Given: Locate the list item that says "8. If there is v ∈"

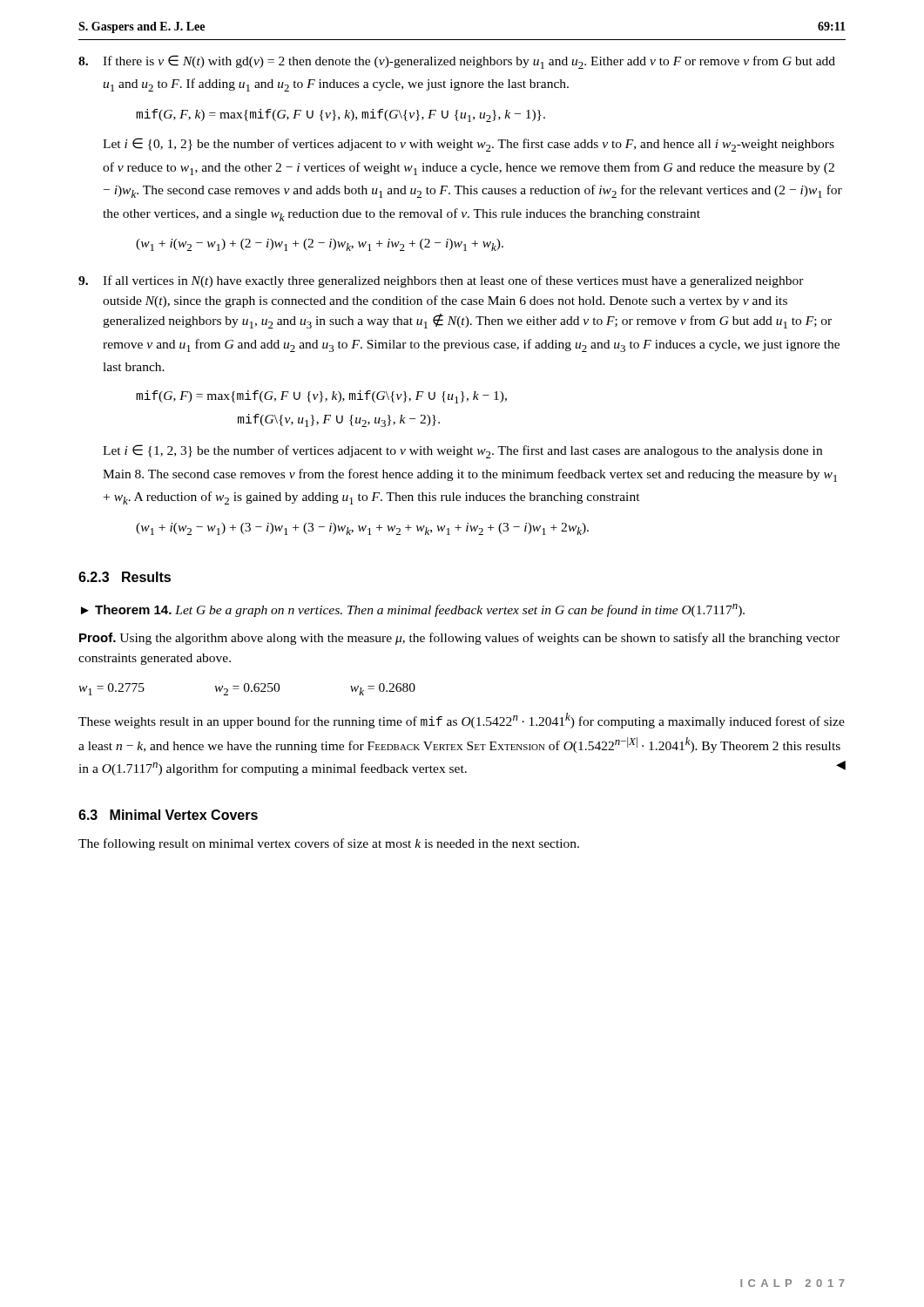Looking at the screenshot, I should (x=462, y=157).
